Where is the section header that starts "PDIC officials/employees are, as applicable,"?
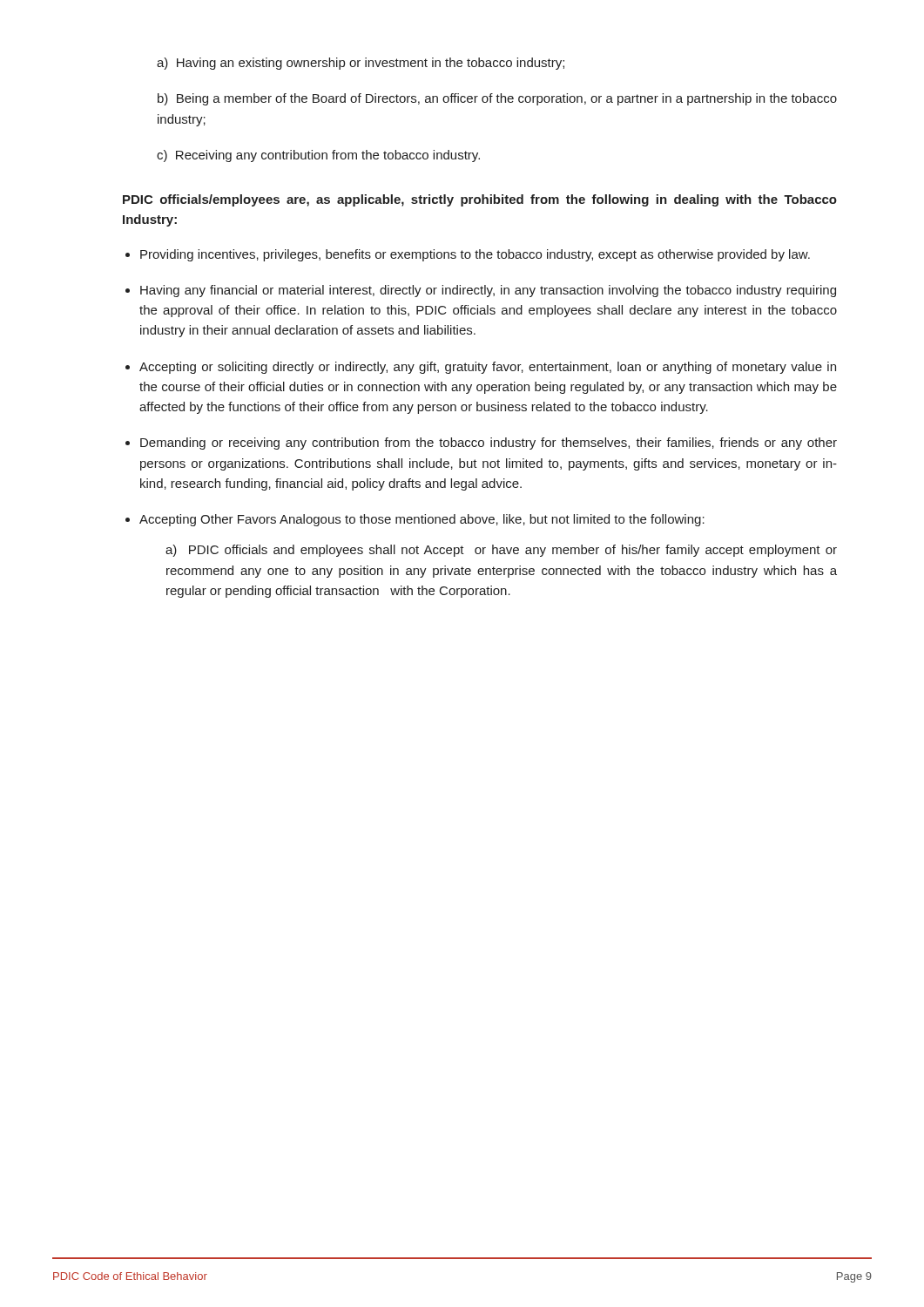This screenshot has width=924, height=1307. tap(479, 209)
